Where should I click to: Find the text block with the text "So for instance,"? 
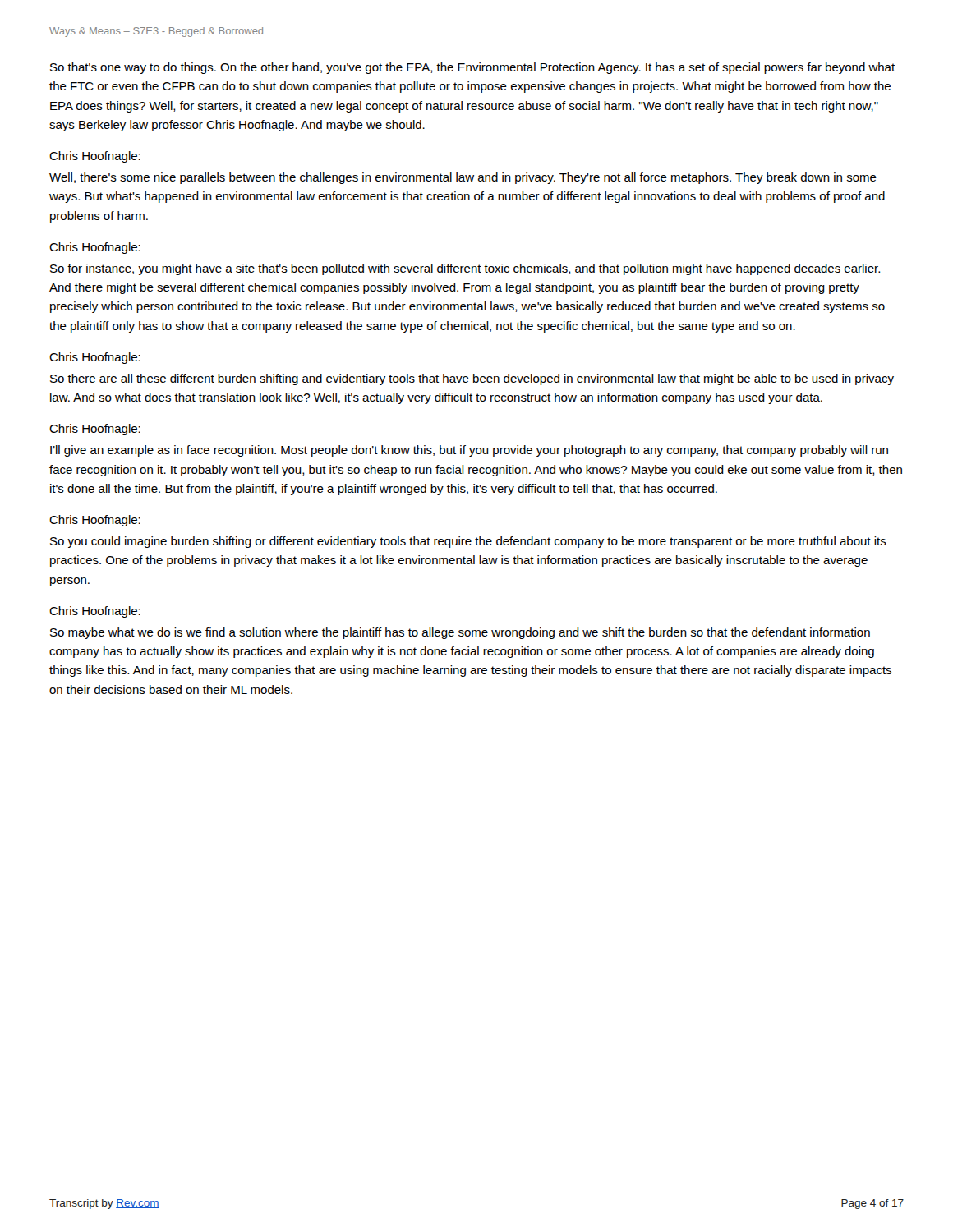tap(467, 297)
